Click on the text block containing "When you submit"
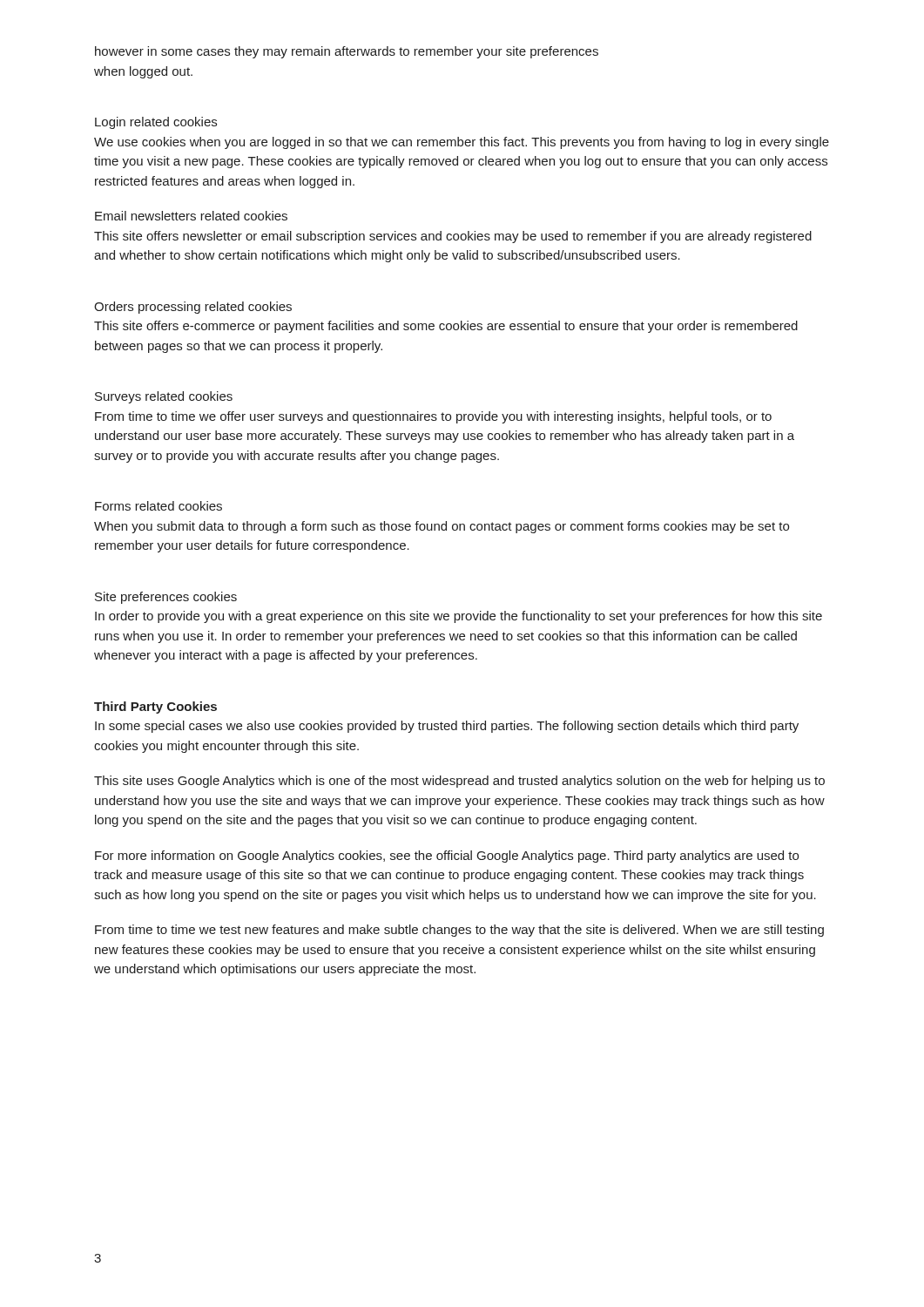 [462, 536]
